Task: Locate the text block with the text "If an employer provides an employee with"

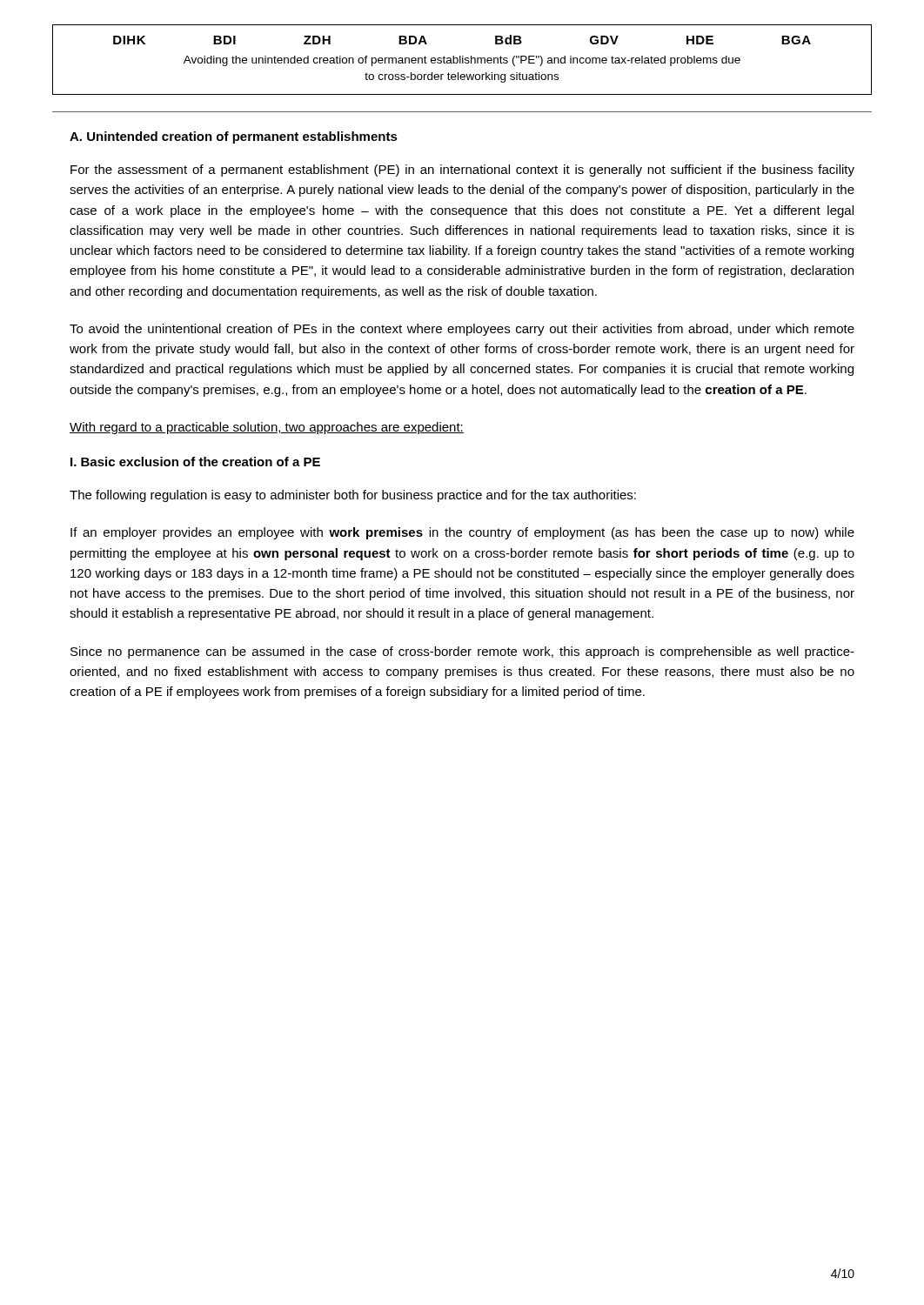Action: point(462,573)
